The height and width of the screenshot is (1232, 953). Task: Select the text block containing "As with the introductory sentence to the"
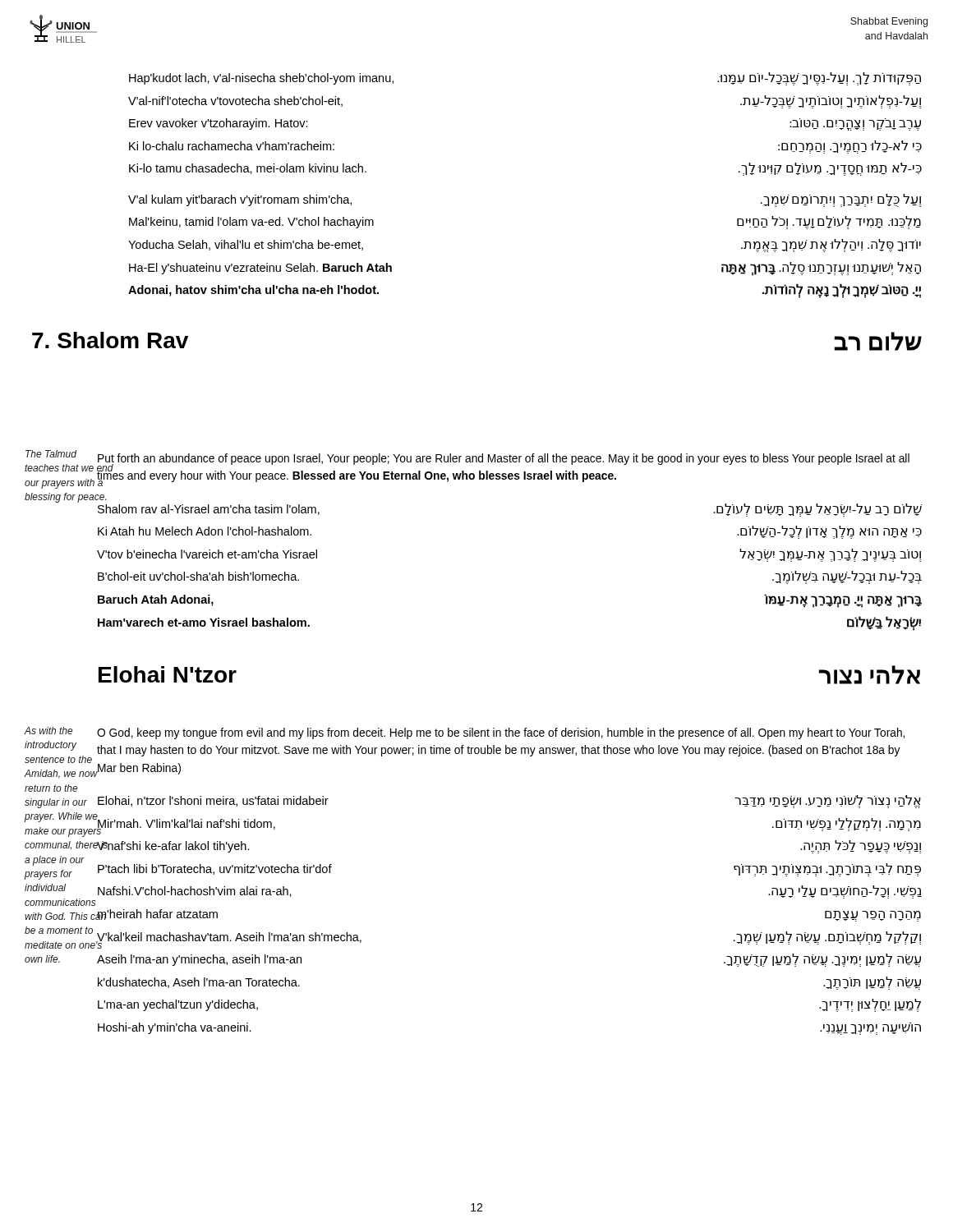[66, 845]
